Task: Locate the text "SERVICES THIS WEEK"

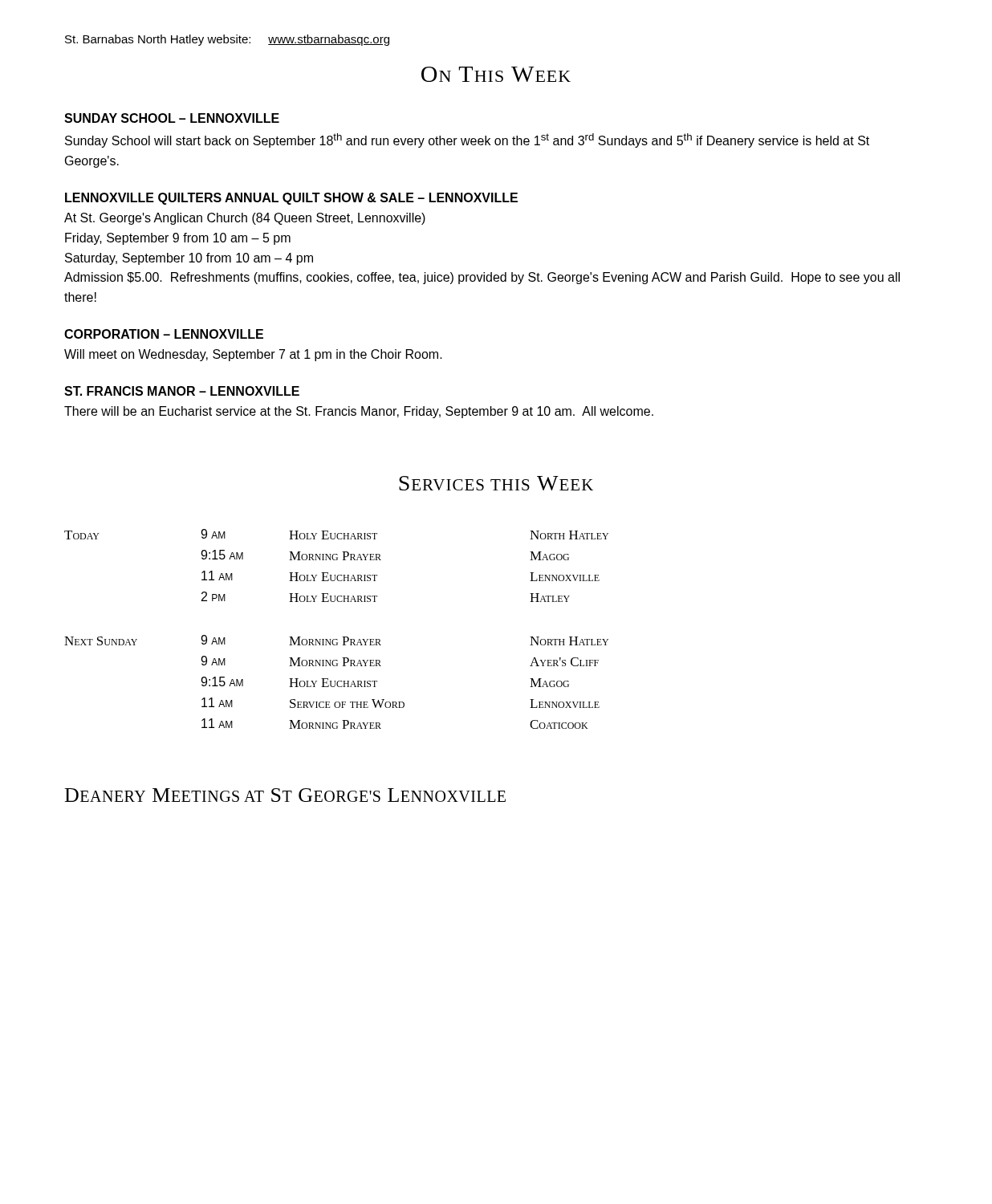Action: (496, 482)
